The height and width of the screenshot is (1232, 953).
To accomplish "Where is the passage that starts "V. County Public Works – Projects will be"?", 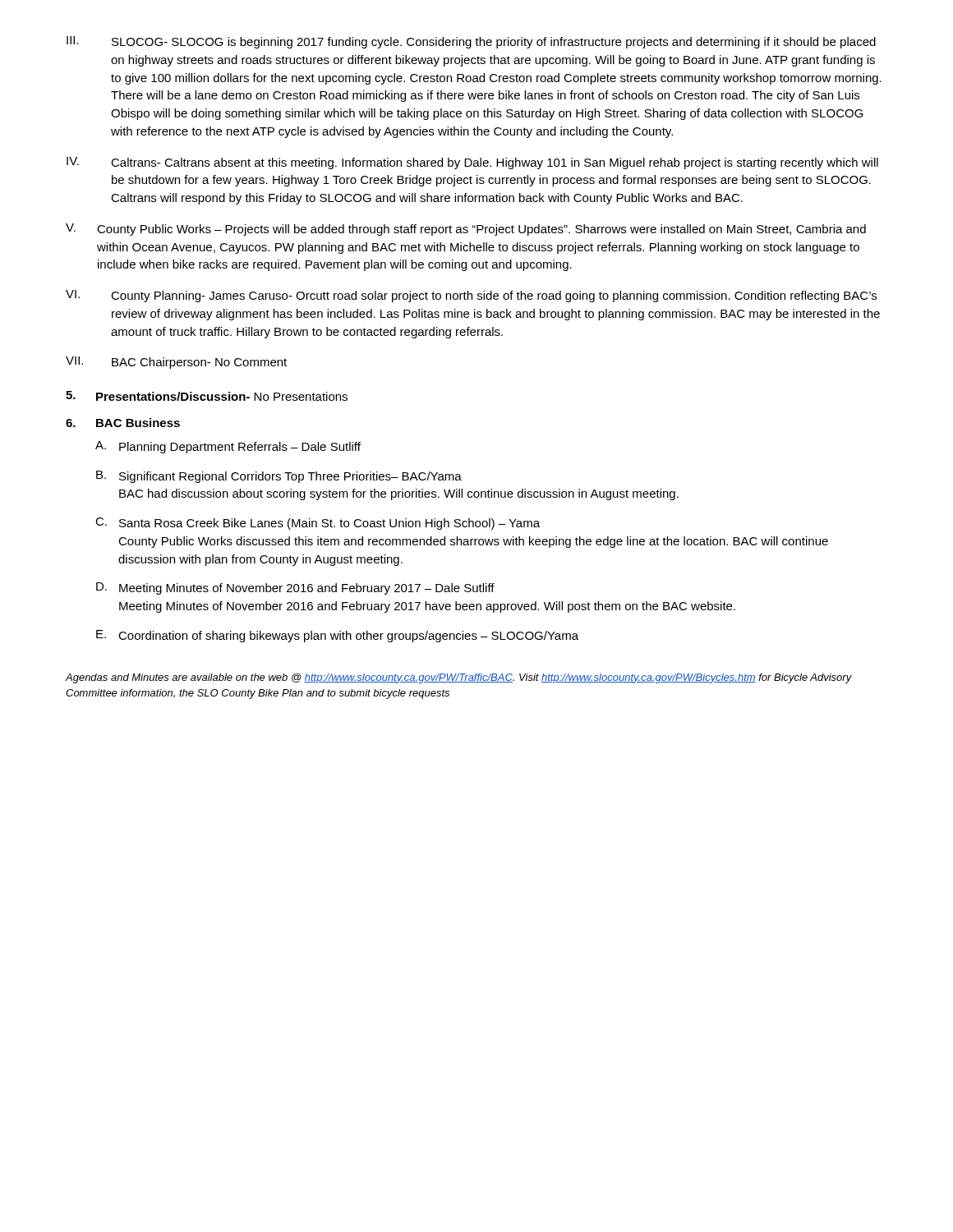I will coord(476,247).
